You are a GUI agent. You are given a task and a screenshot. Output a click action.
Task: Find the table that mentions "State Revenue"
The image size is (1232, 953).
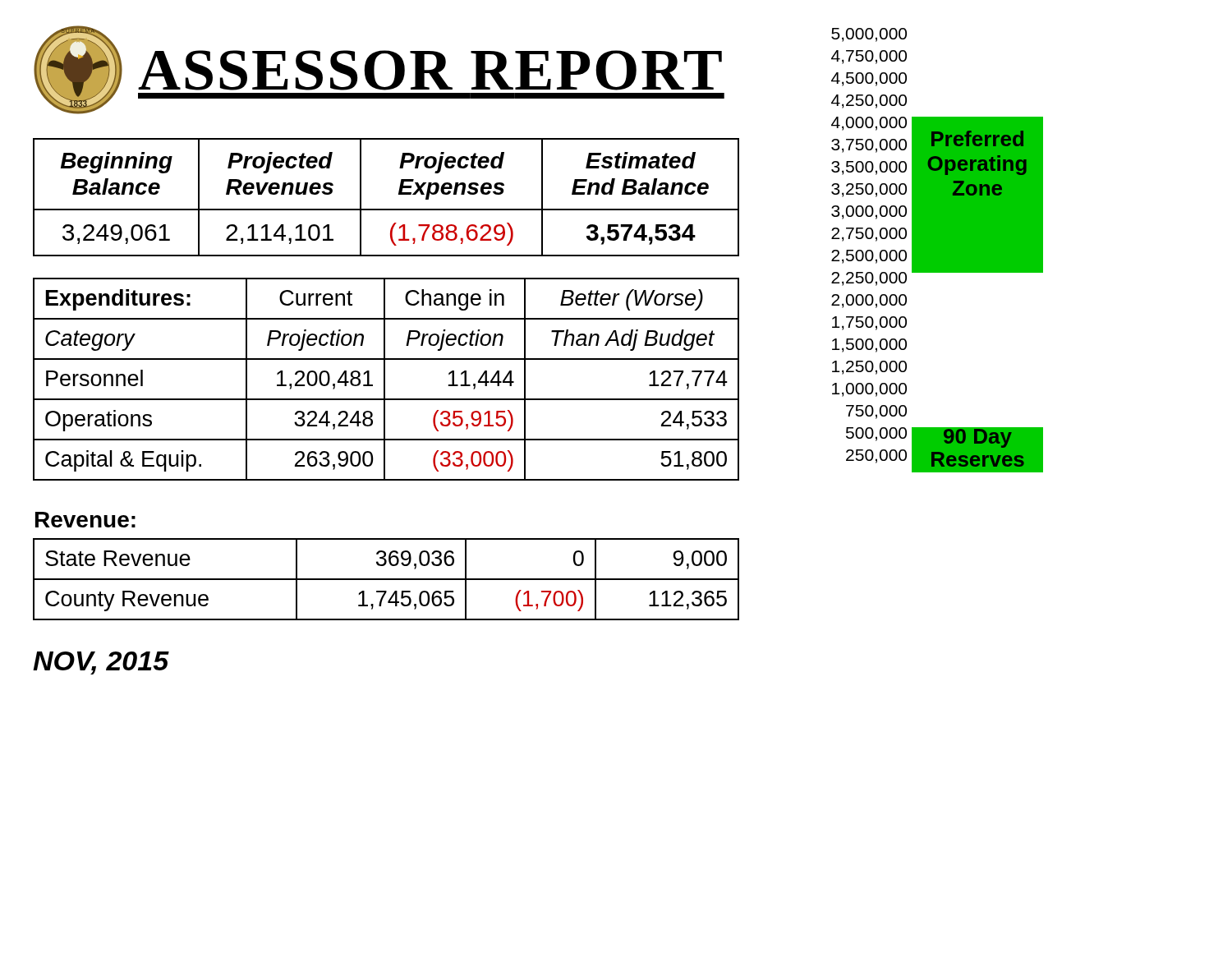(386, 561)
